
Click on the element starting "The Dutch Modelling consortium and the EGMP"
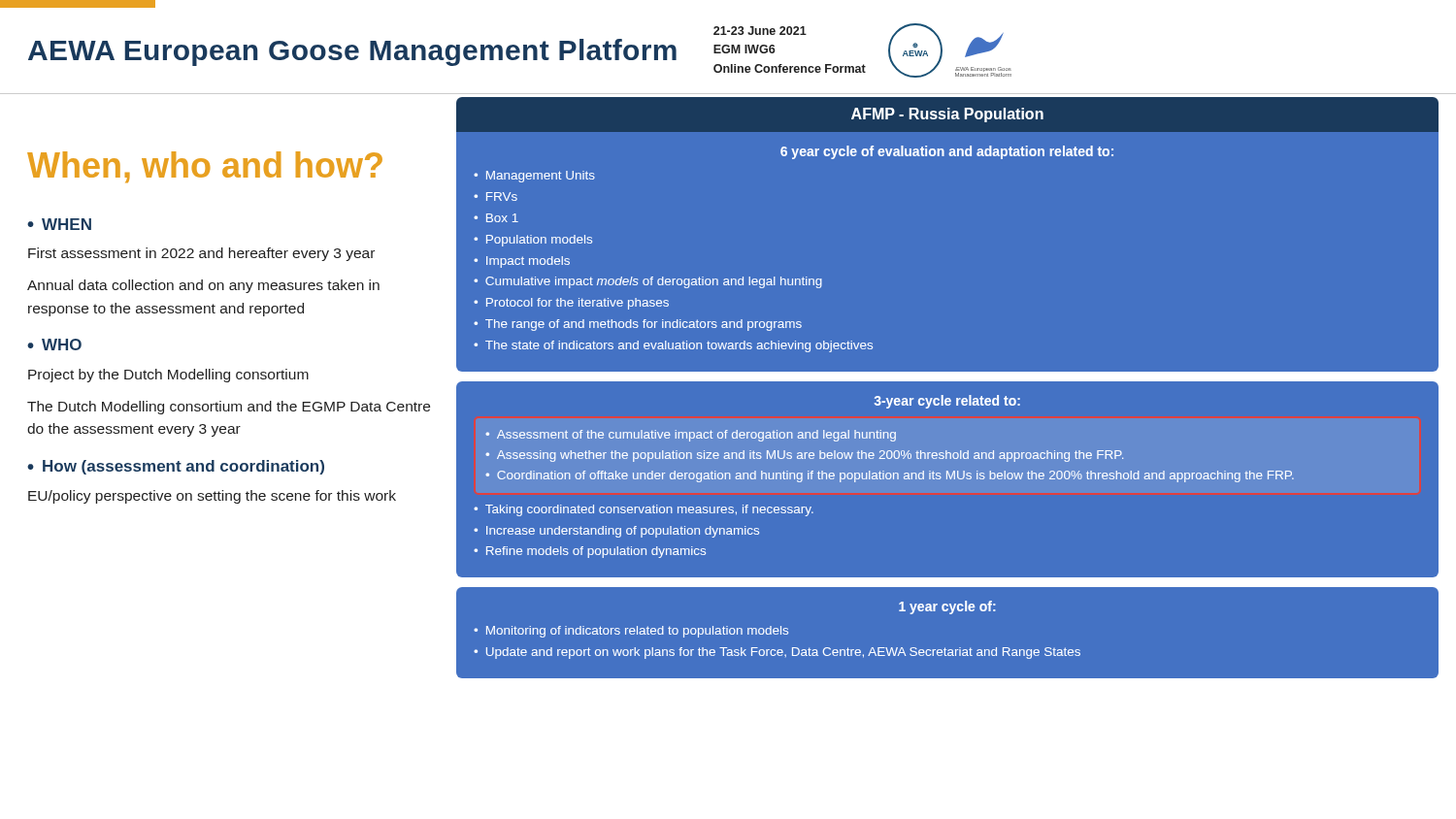point(229,417)
